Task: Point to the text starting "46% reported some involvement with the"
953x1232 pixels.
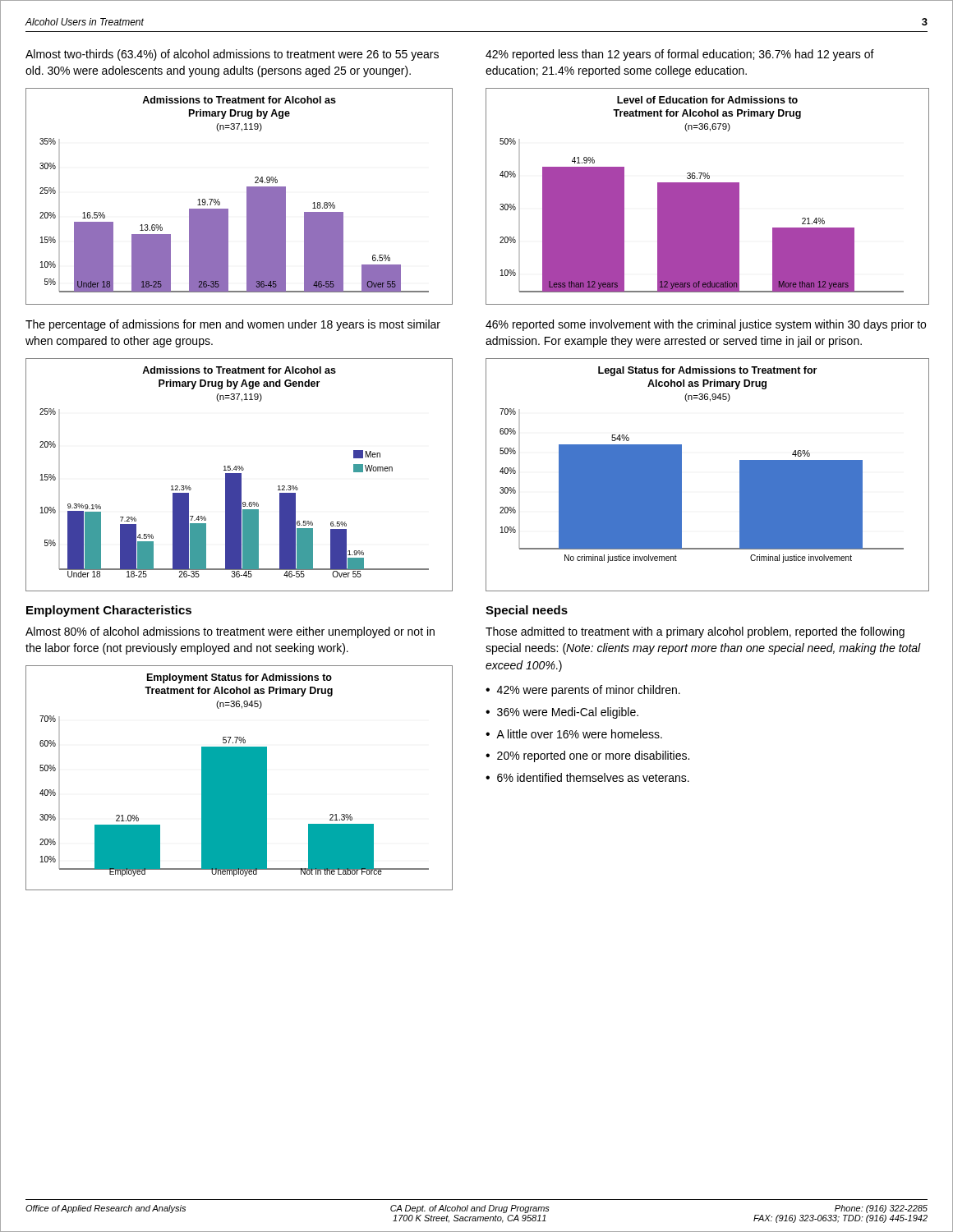Action: [706, 333]
